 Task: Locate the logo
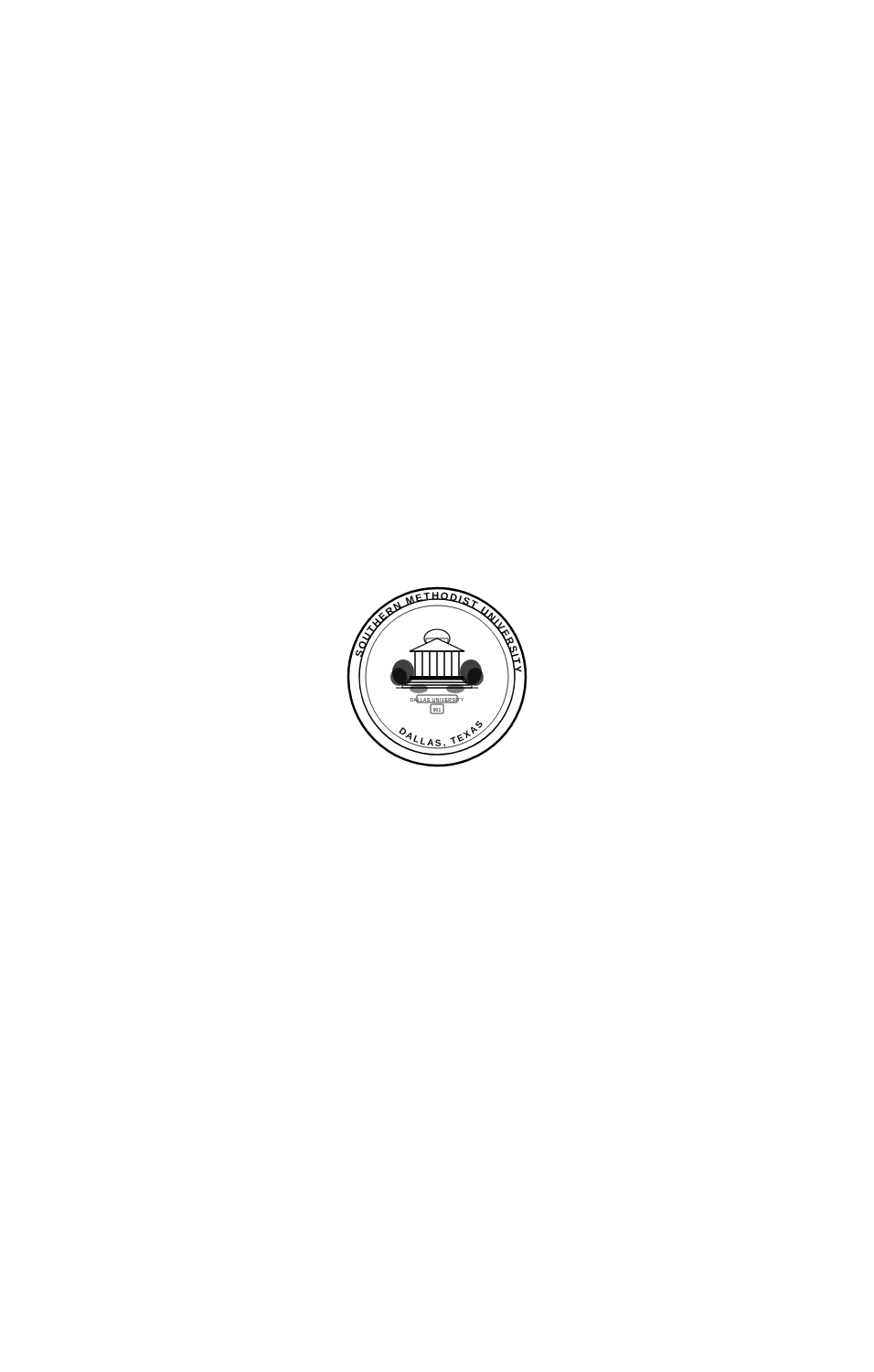point(437,677)
